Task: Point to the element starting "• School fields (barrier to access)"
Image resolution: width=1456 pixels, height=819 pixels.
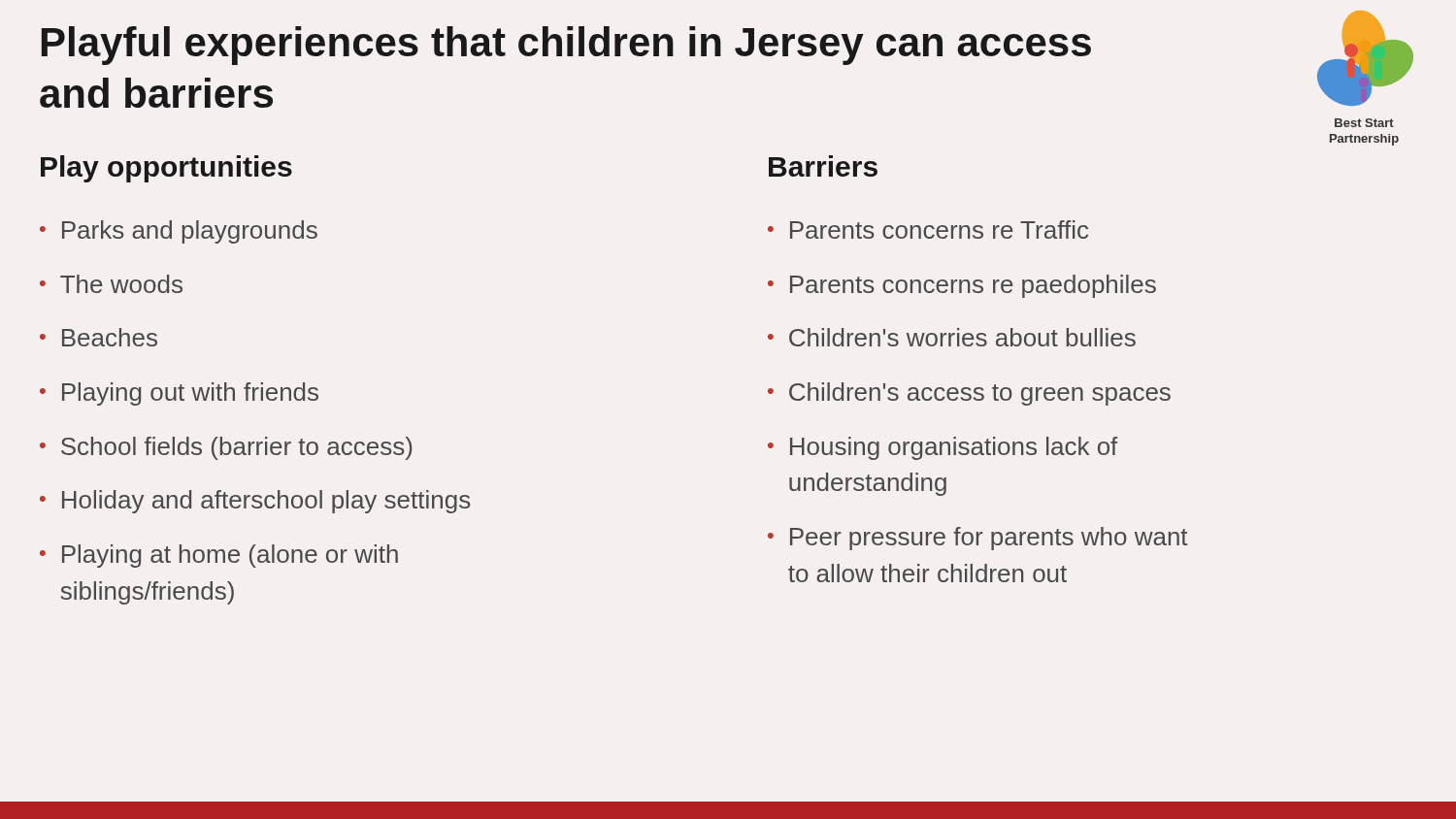Action: [226, 447]
